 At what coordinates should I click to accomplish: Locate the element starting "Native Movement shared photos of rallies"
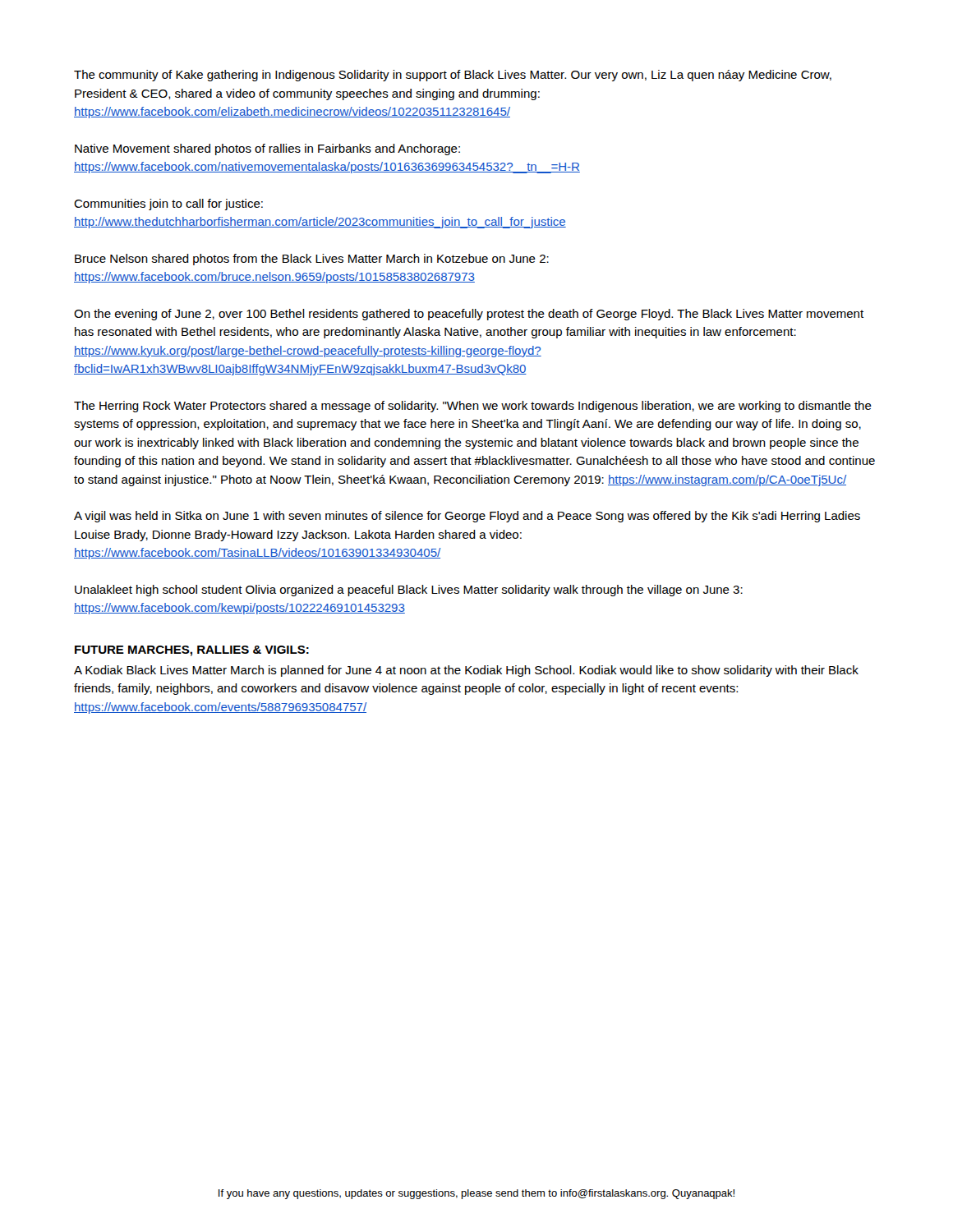tap(327, 157)
